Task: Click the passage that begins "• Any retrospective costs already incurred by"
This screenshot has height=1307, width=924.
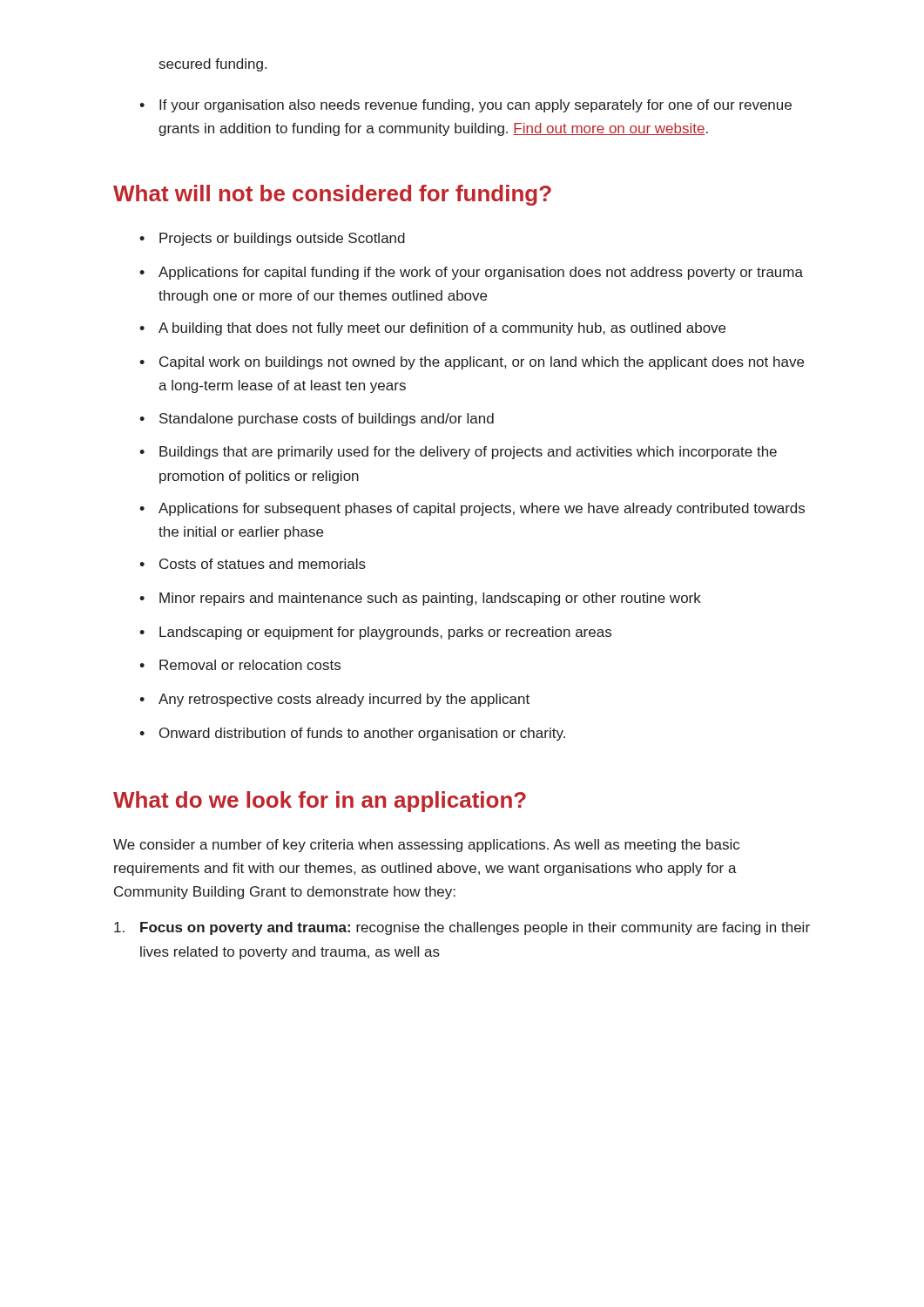Action: tap(475, 700)
